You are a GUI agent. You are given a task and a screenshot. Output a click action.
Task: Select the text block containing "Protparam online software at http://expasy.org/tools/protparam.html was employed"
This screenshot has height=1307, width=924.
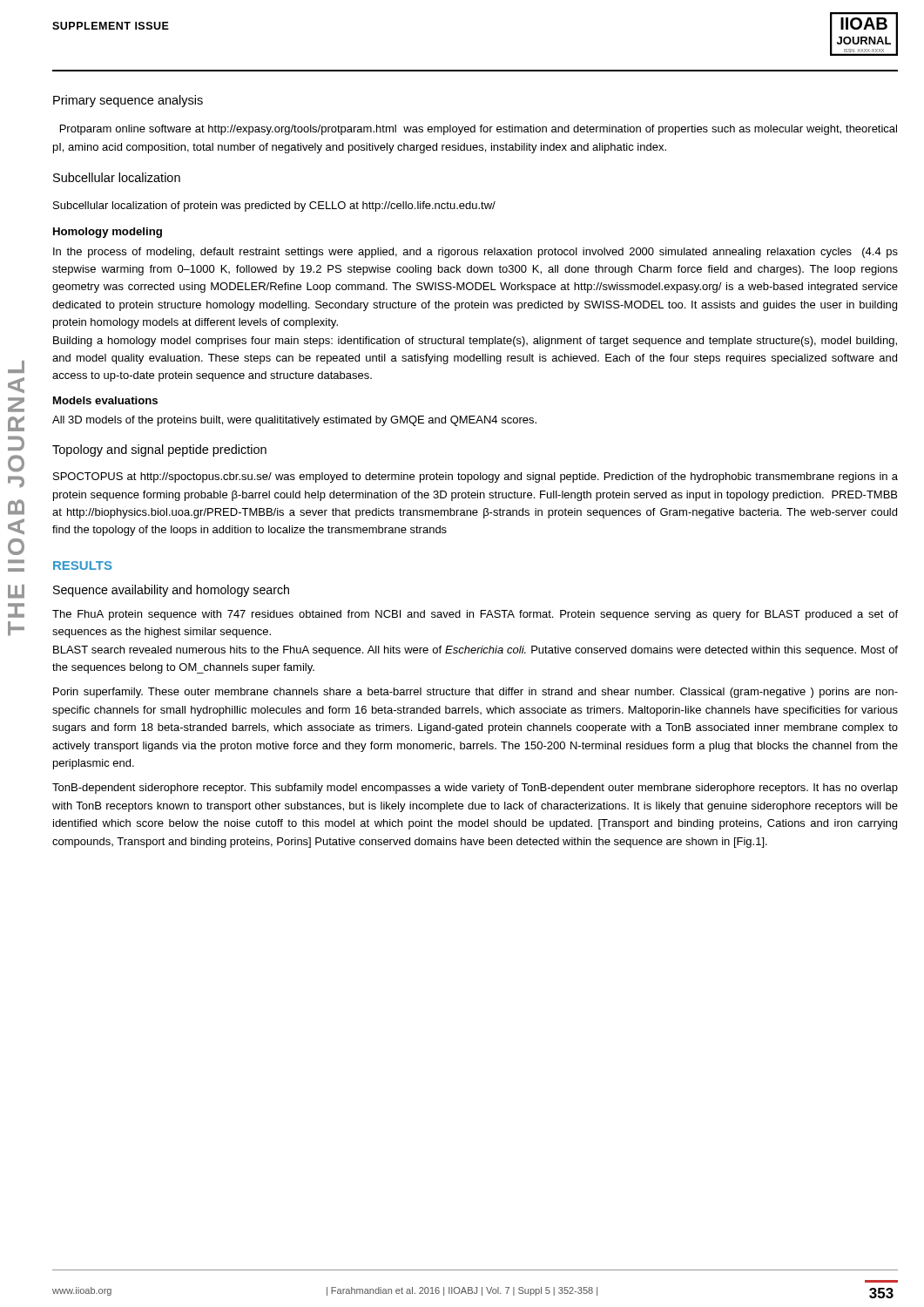click(475, 138)
